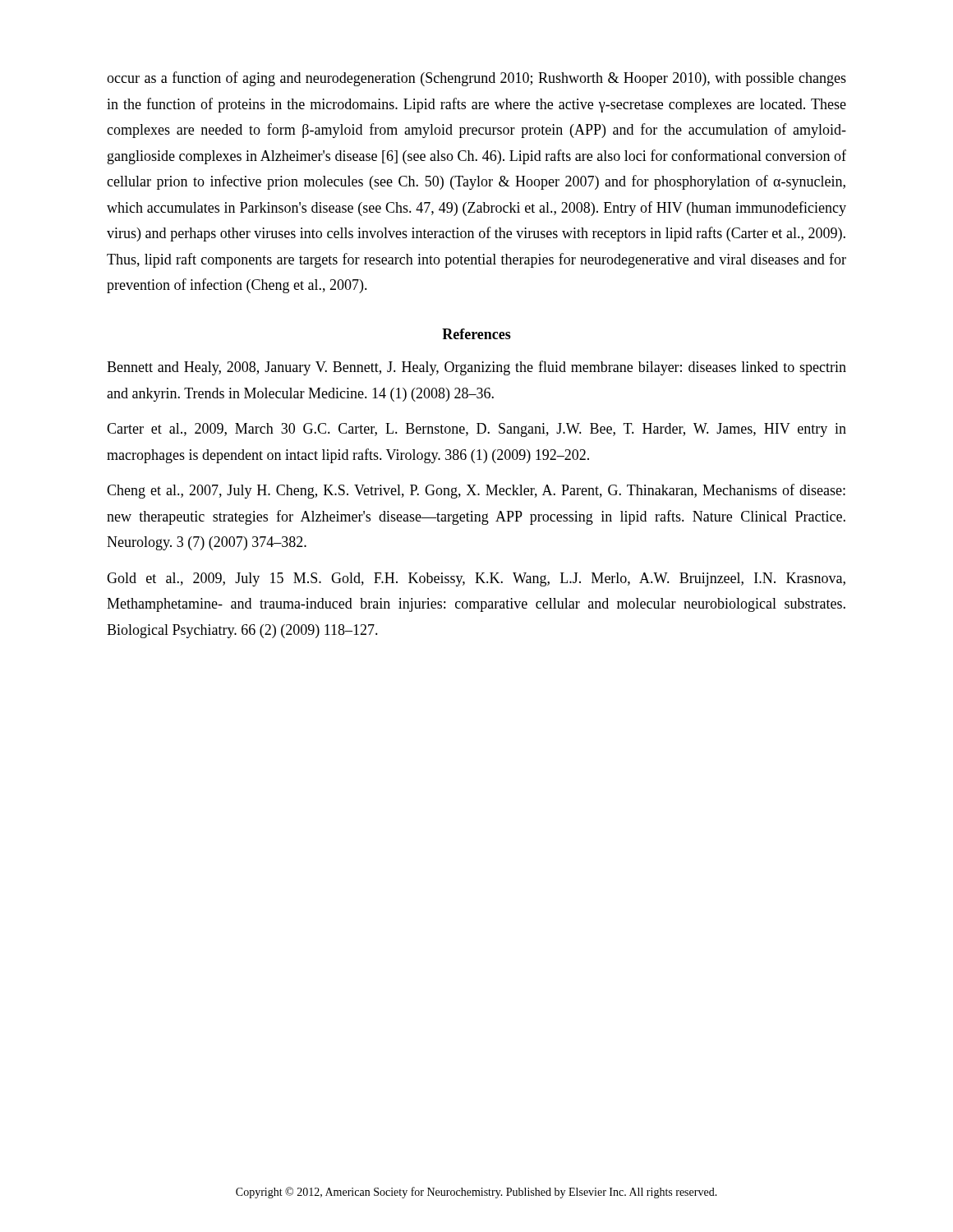The width and height of the screenshot is (953, 1232).
Task: Locate the block of text that opens with "Cheng et al., 2007, July"
Action: tap(476, 516)
